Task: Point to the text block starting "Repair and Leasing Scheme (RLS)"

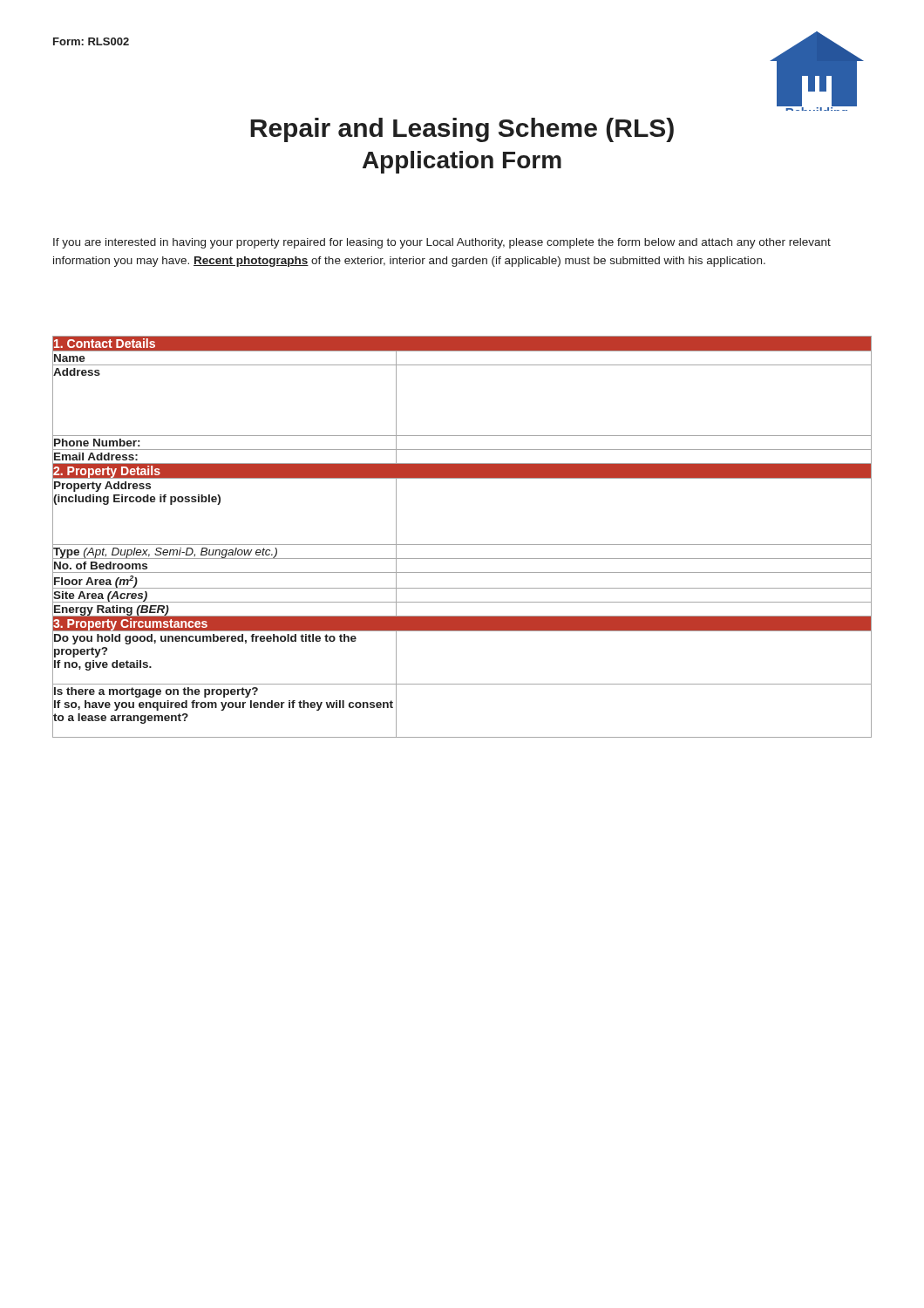Action: point(462,144)
